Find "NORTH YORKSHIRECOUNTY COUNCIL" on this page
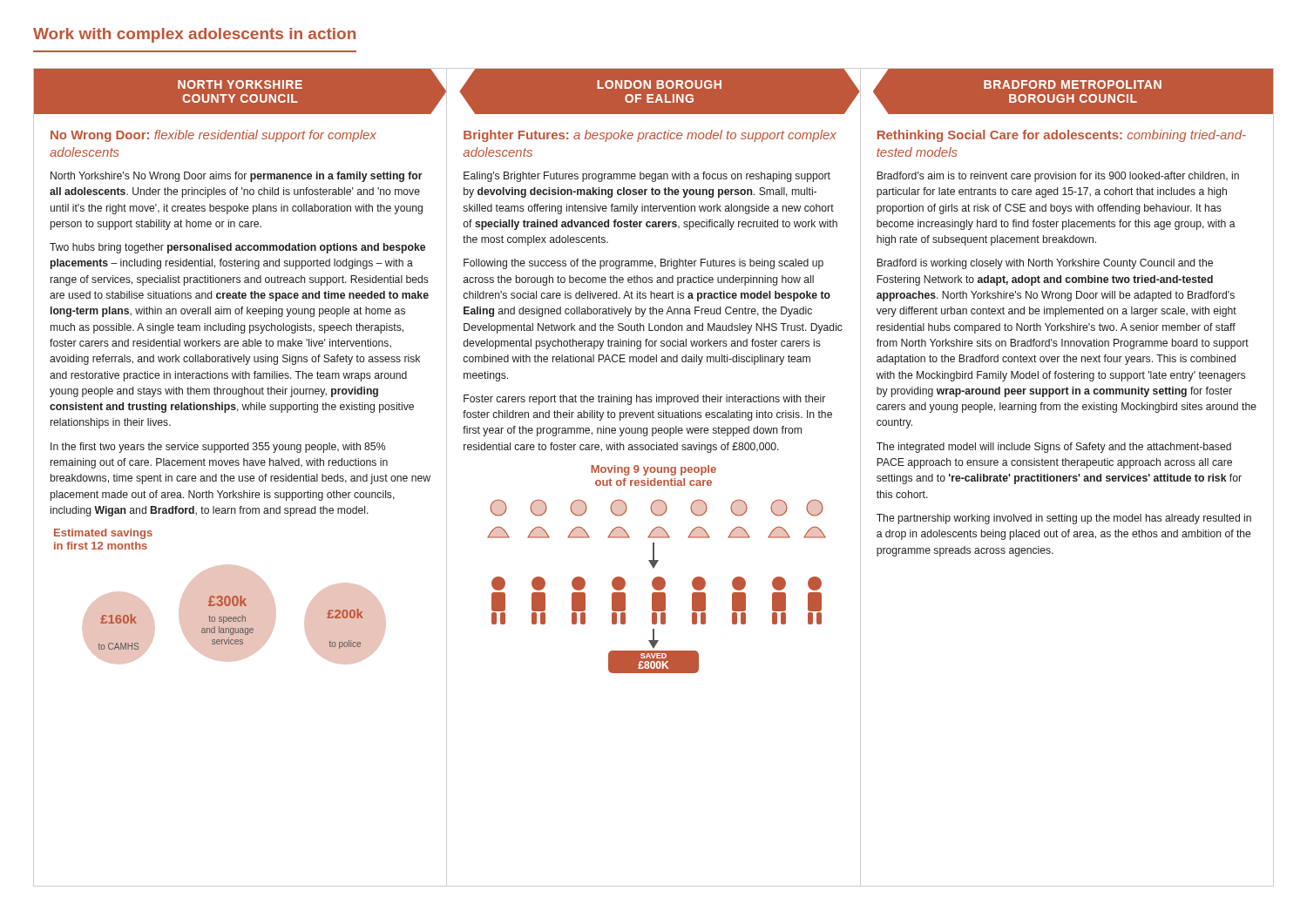 click(x=240, y=91)
